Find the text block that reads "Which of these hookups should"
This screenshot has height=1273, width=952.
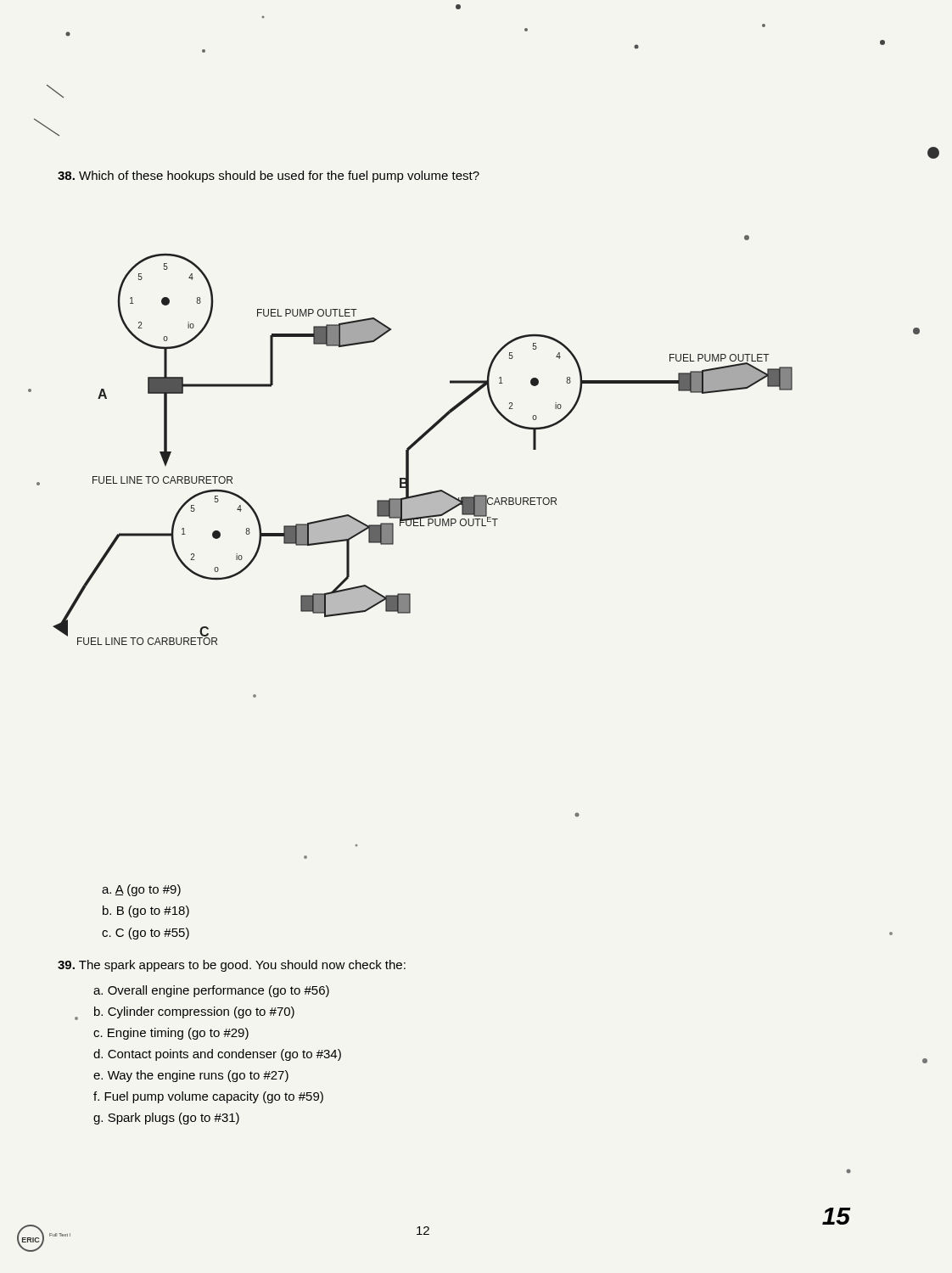click(269, 175)
